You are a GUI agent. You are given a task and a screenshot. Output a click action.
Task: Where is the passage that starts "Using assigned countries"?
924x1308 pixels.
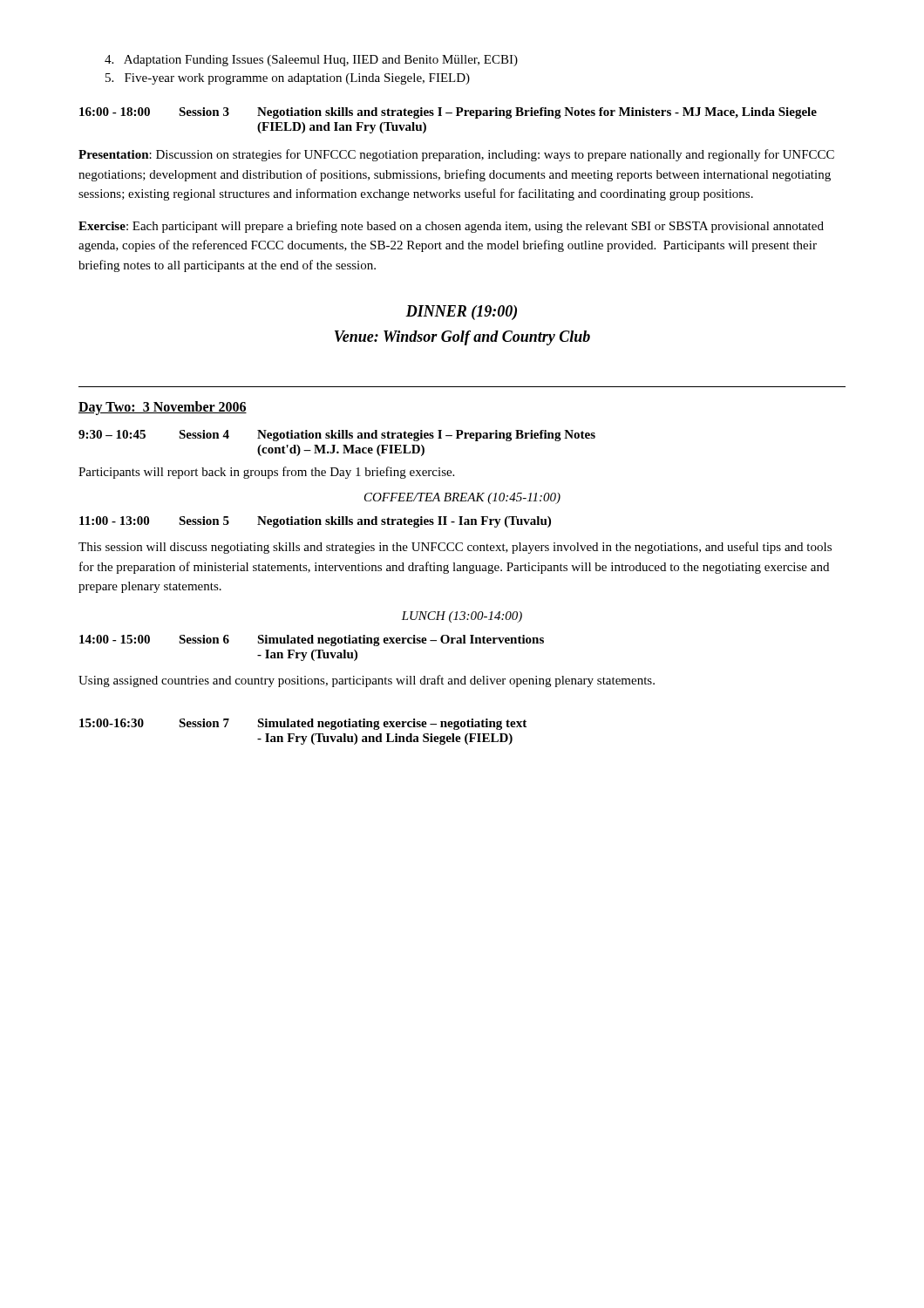[367, 680]
